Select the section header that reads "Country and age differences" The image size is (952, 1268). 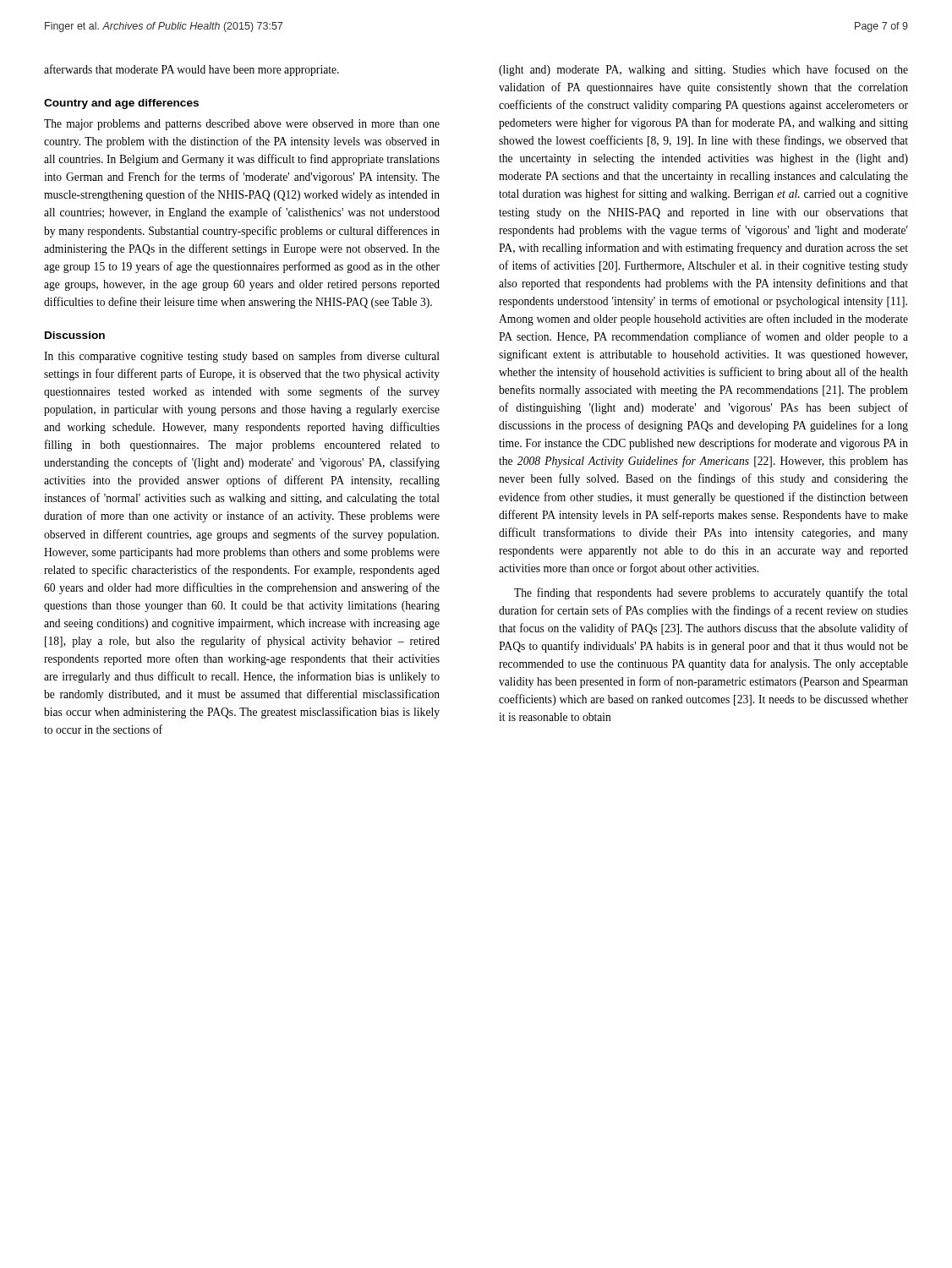pyautogui.click(x=122, y=103)
